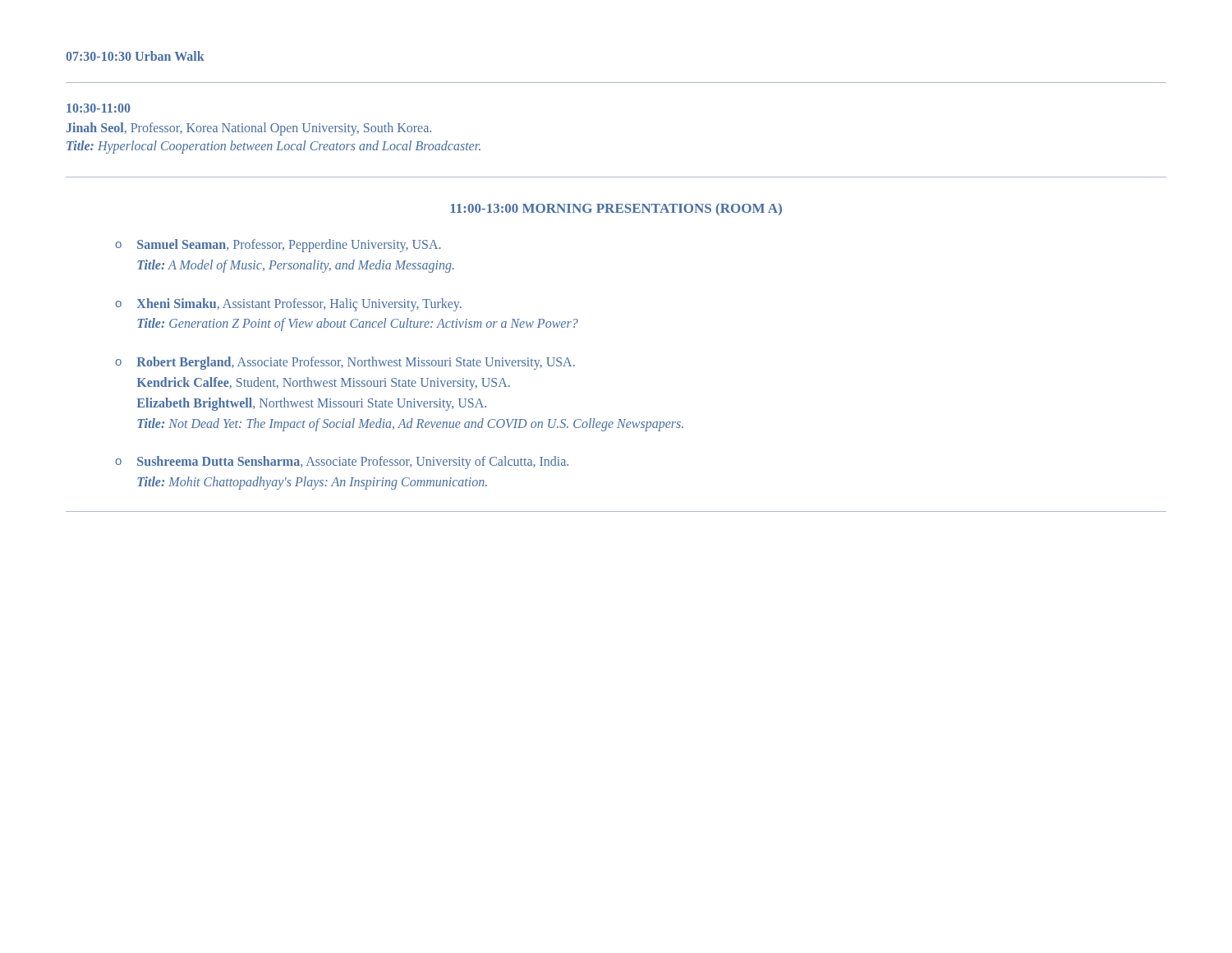Screen dimensions: 953x1232
Task: Locate the text "11:00-13:00 MORNING PRESENTATIONS (ROOM A)"
Action: (x=616, y=208)
